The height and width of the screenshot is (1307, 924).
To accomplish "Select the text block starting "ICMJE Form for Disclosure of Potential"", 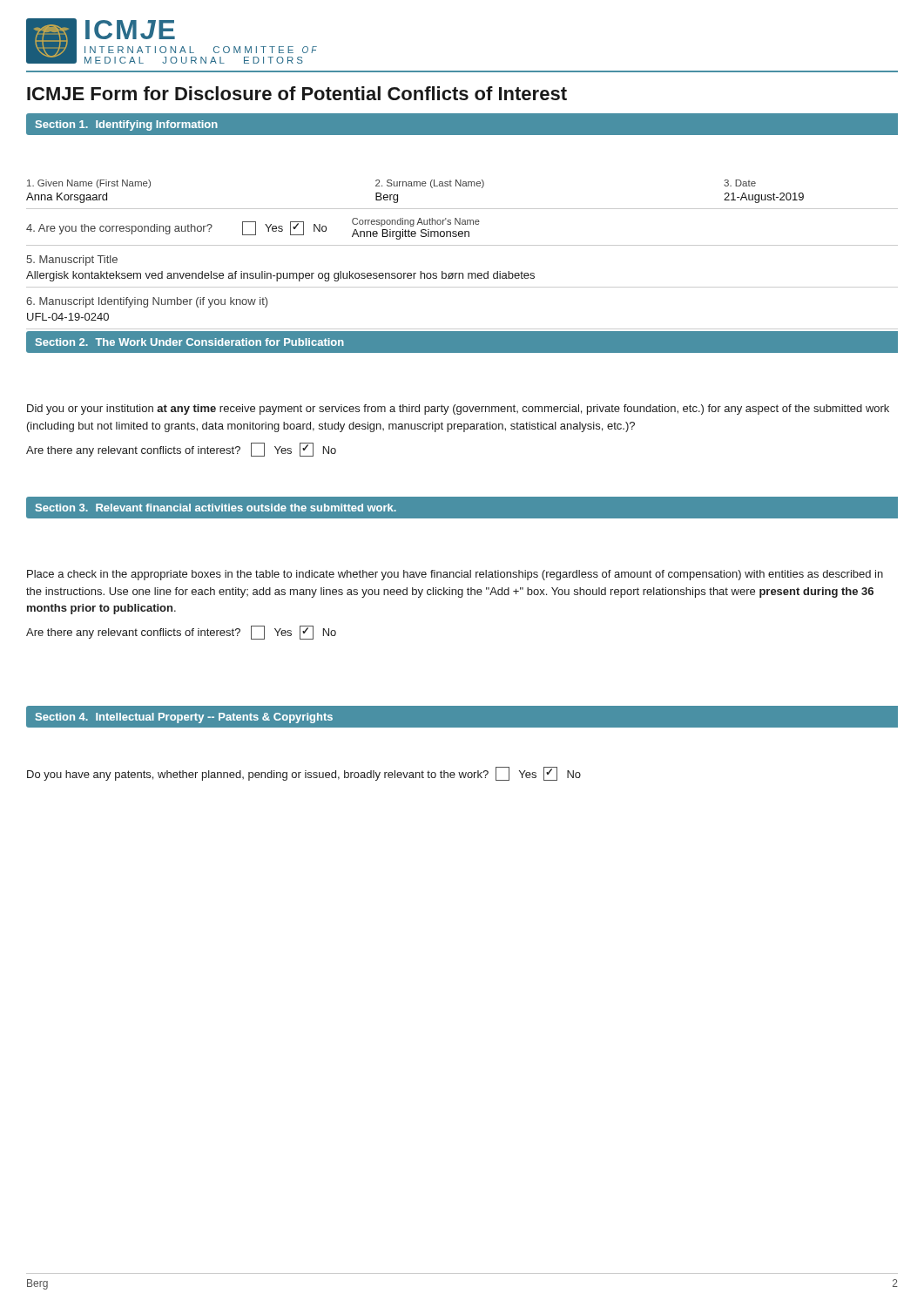I will tap(297, 94).
